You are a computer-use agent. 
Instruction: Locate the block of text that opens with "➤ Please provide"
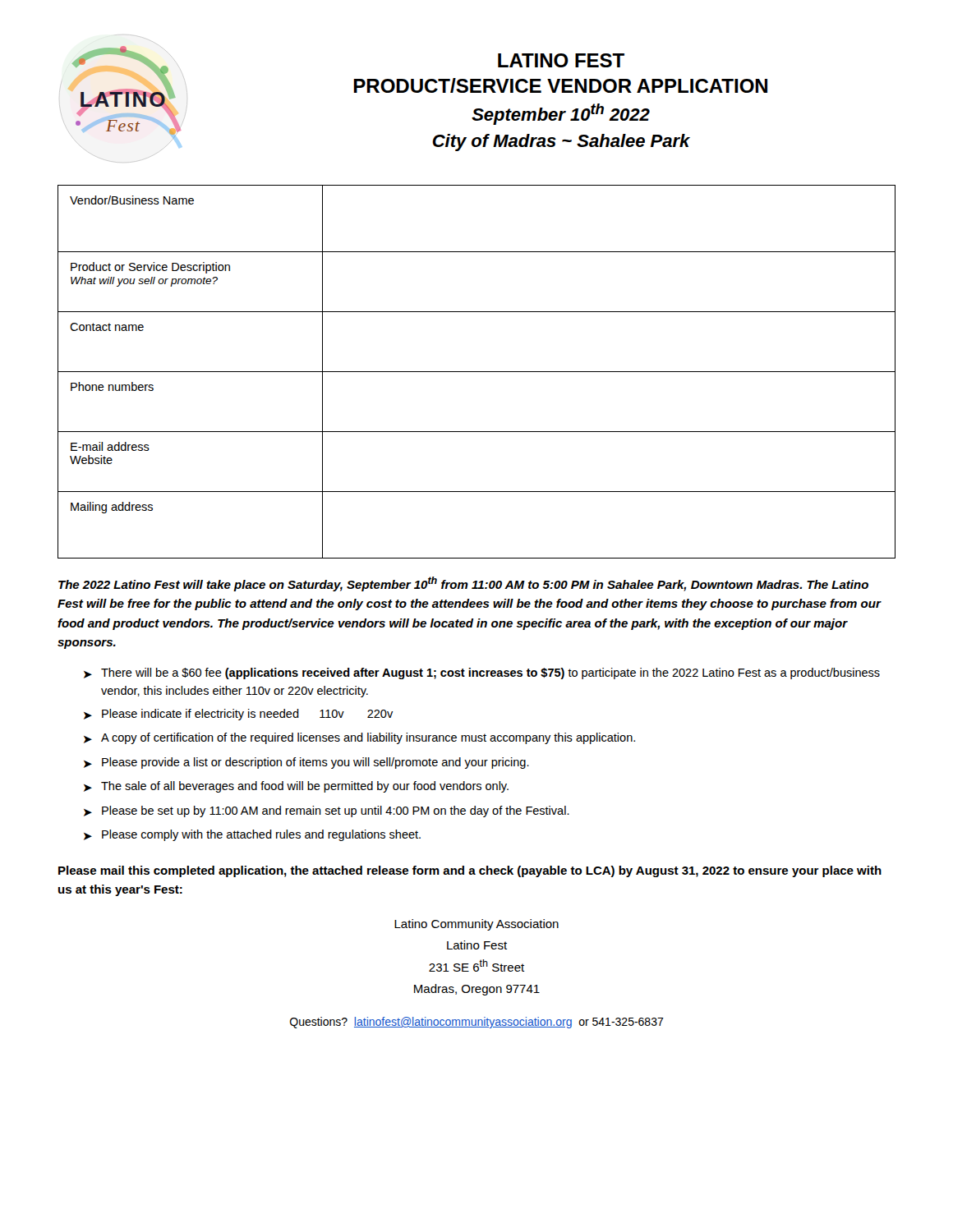tap(489, 763)
